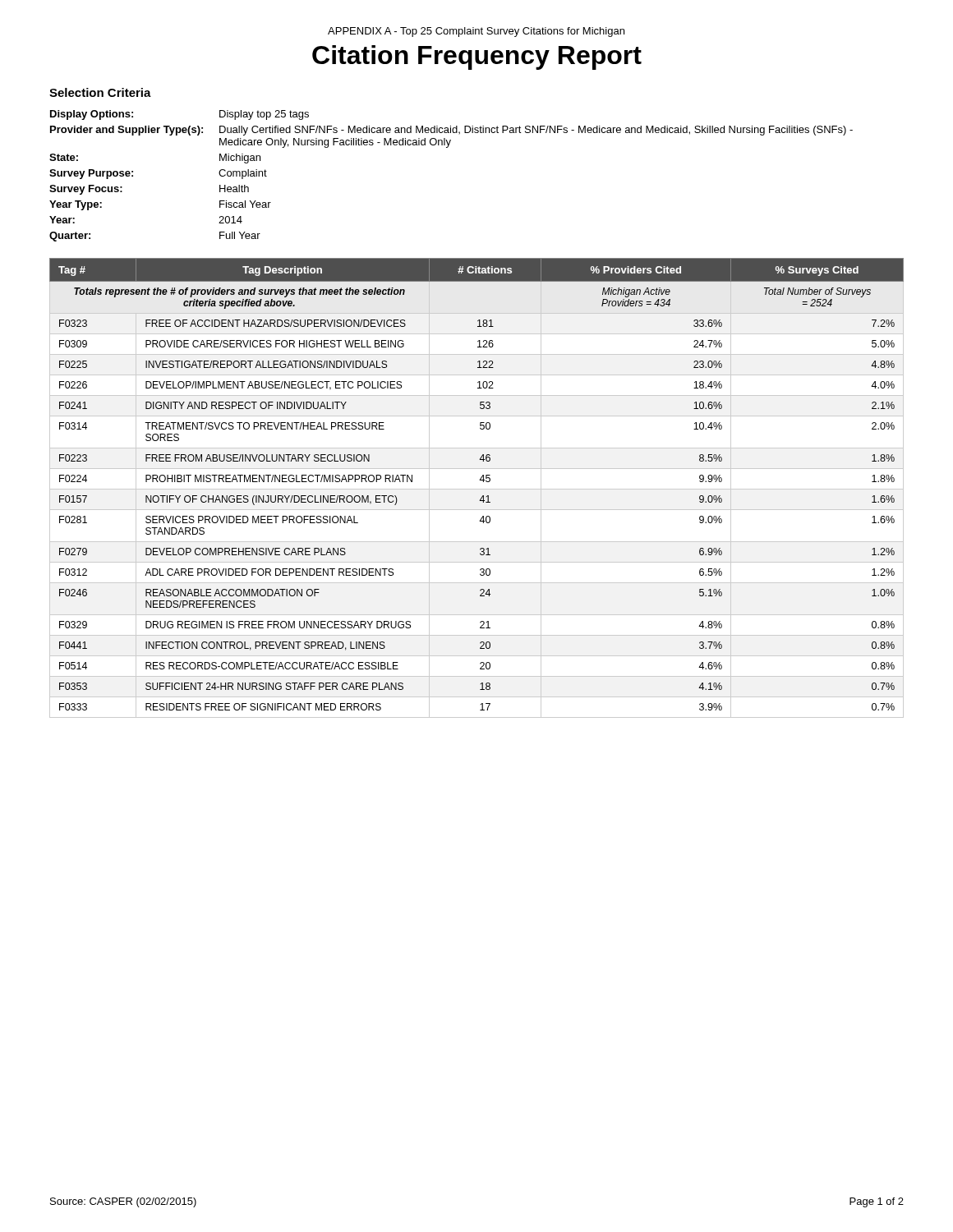Click on the table containing "Total Number of"
This screenshot has height=1232, width=953.
[476, 488]
